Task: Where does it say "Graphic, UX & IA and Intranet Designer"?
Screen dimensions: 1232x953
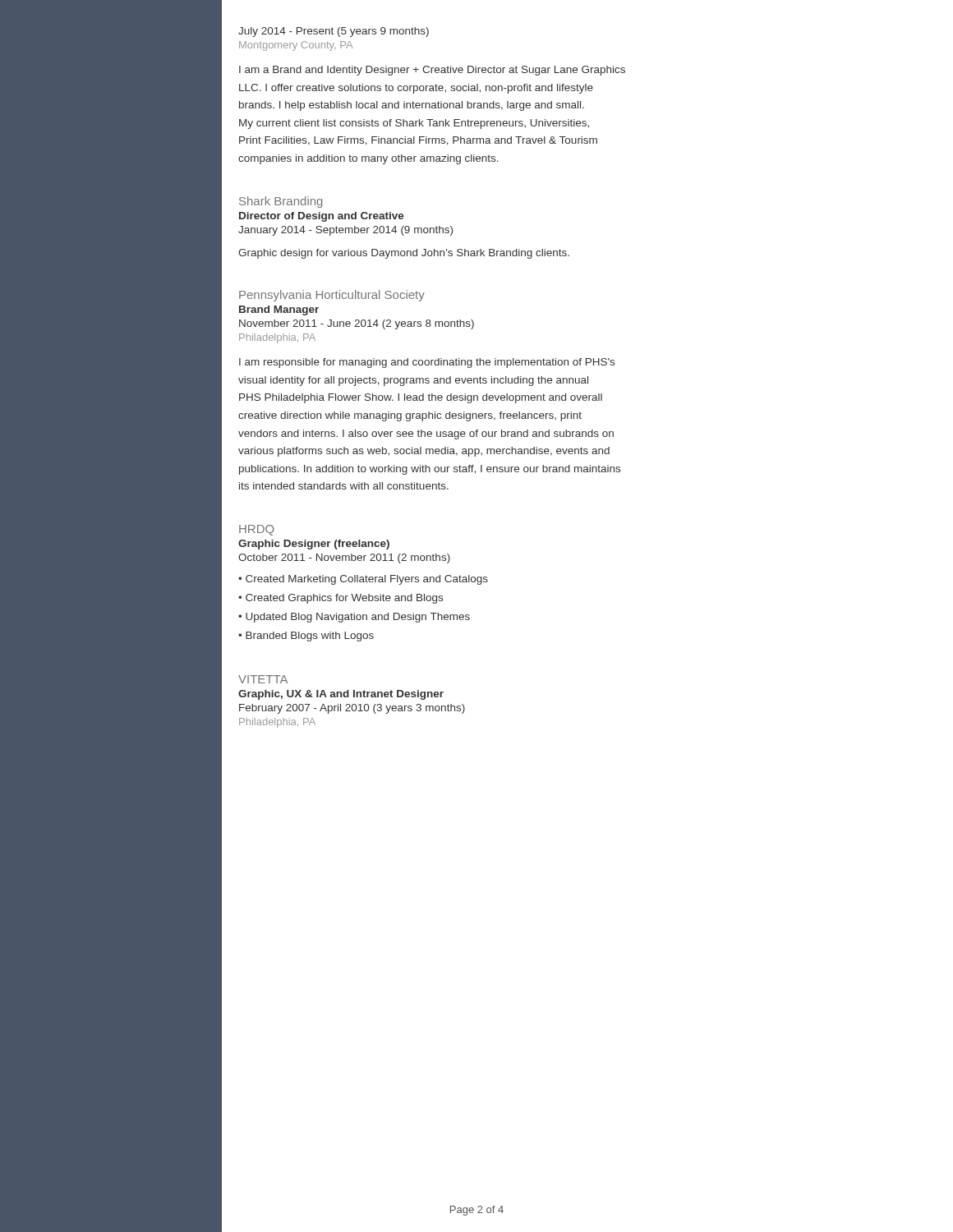Action: (x=341, y=693)
